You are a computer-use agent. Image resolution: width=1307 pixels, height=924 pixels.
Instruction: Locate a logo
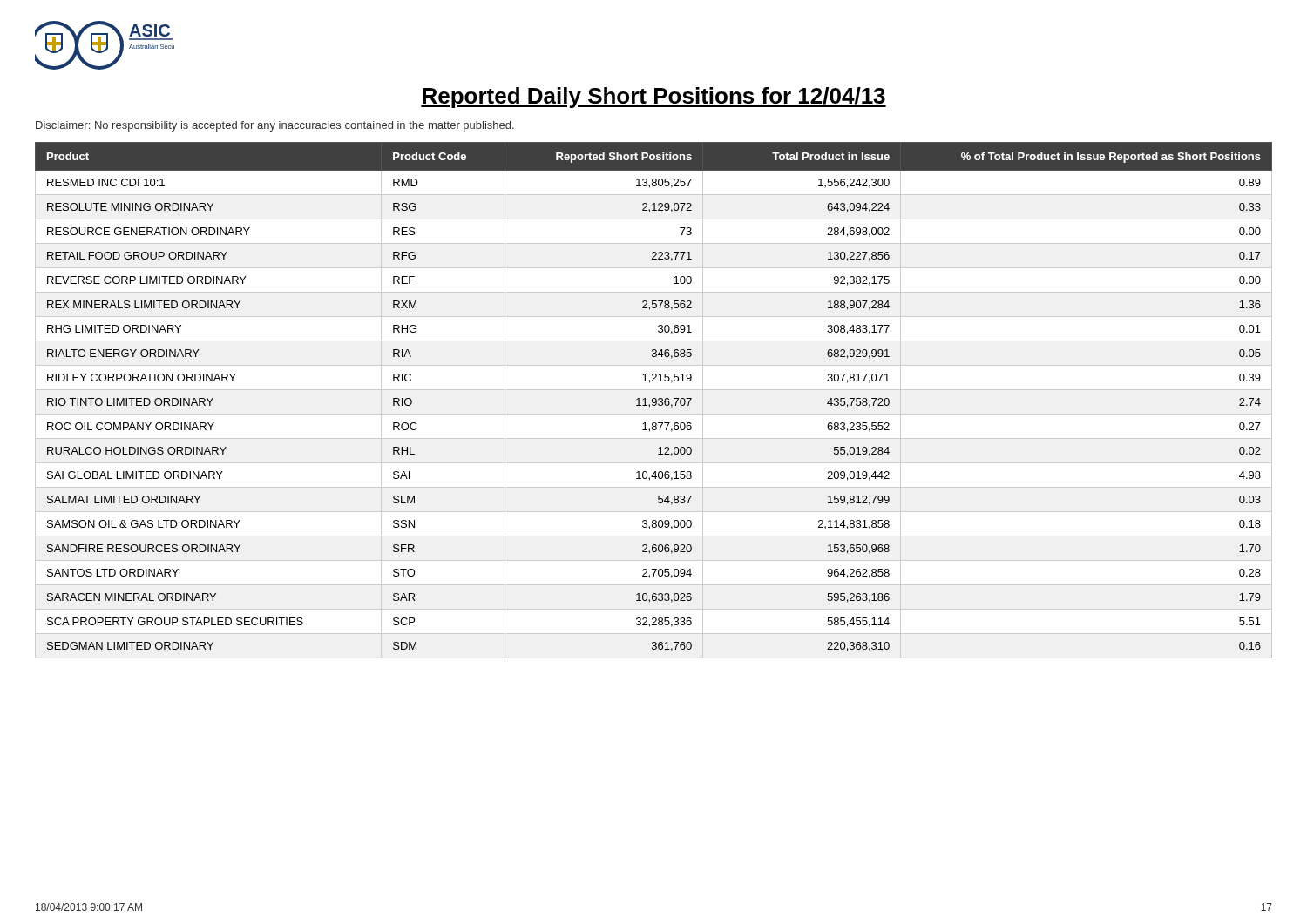click(x=654, y=40)
